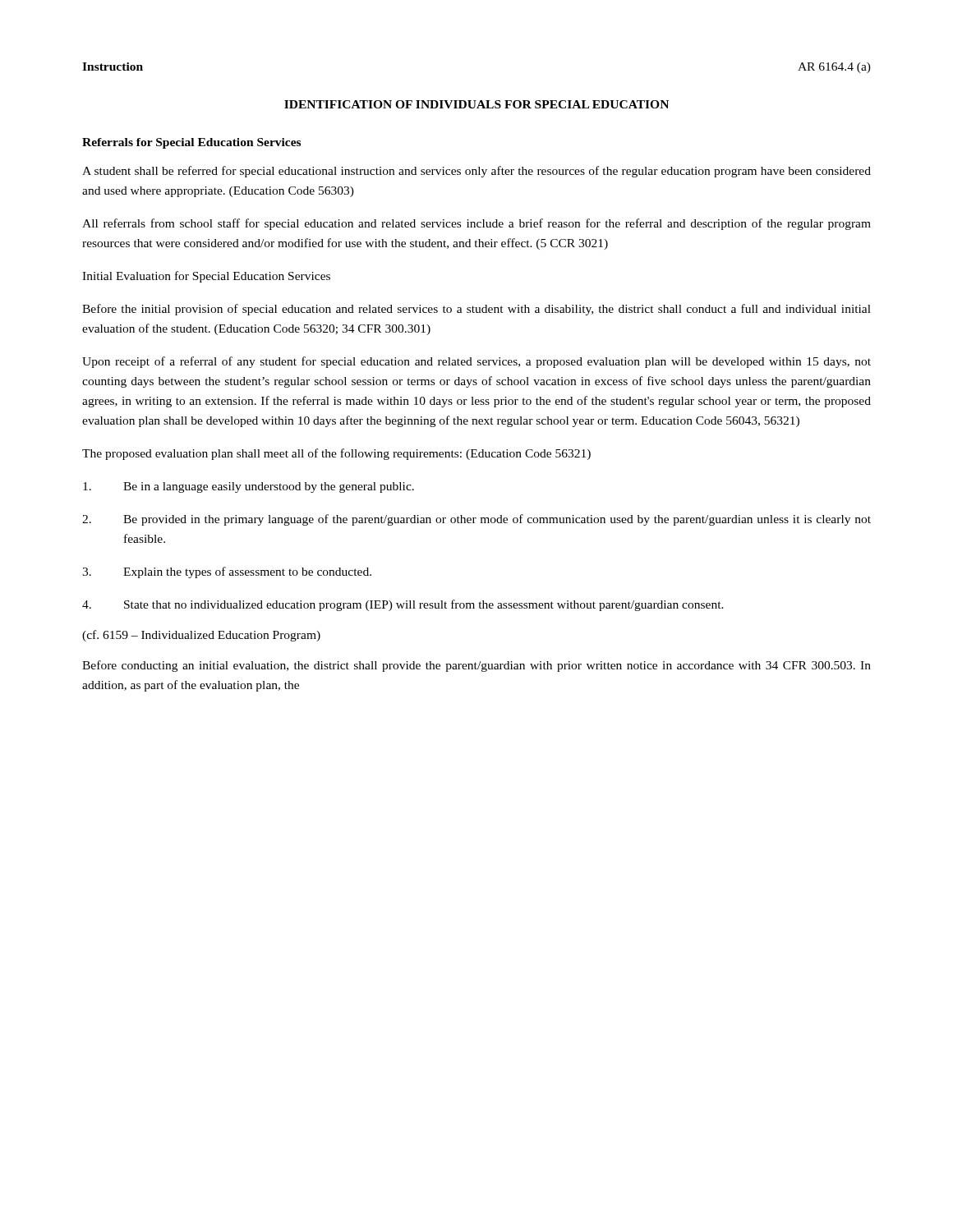Find the block on this page that starts "2. Be provided in the primary language"
953x1232 pixels.
[476, 529]
